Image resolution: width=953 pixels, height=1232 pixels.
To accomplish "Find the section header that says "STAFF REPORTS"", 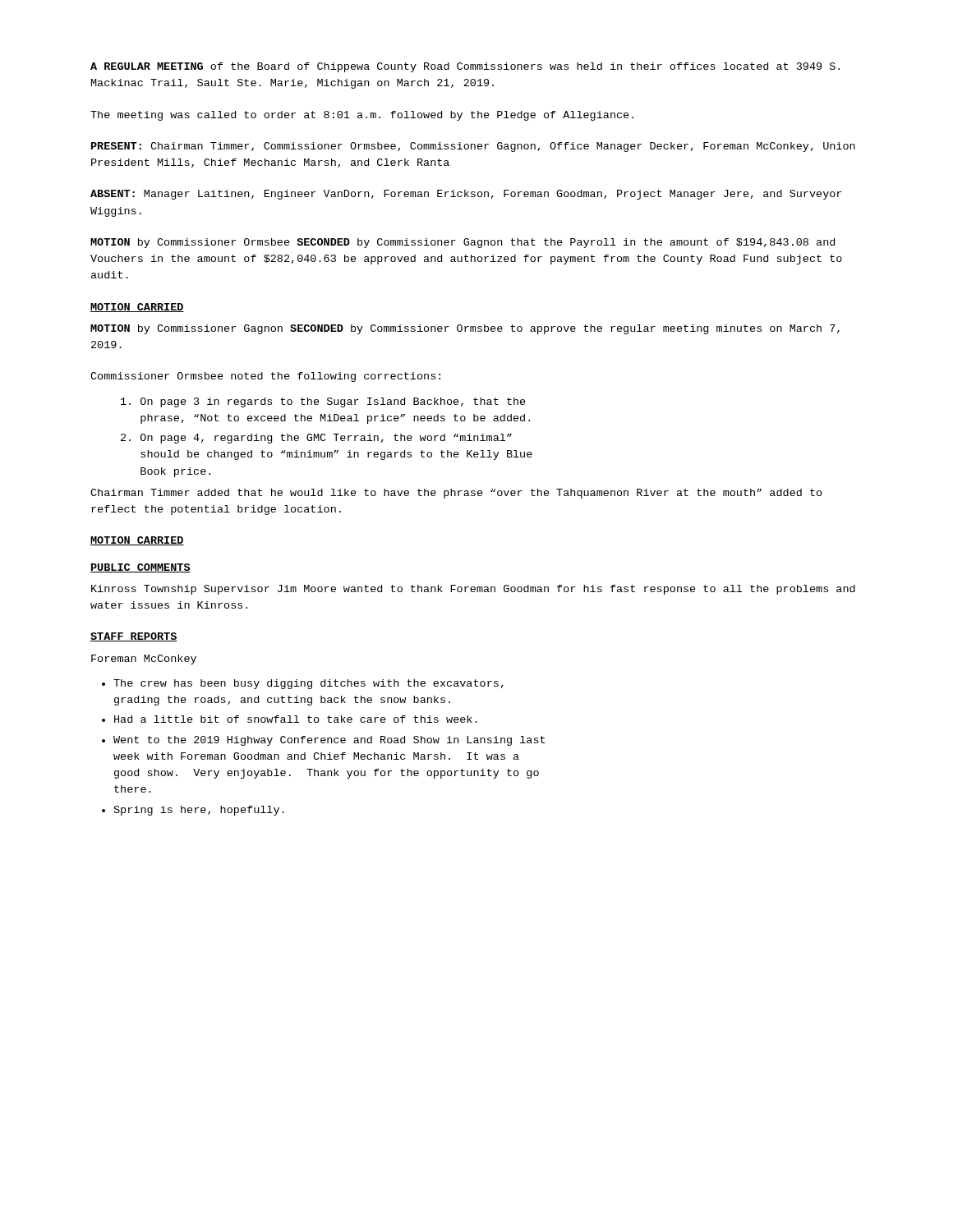I will click(x=134, y=637).
